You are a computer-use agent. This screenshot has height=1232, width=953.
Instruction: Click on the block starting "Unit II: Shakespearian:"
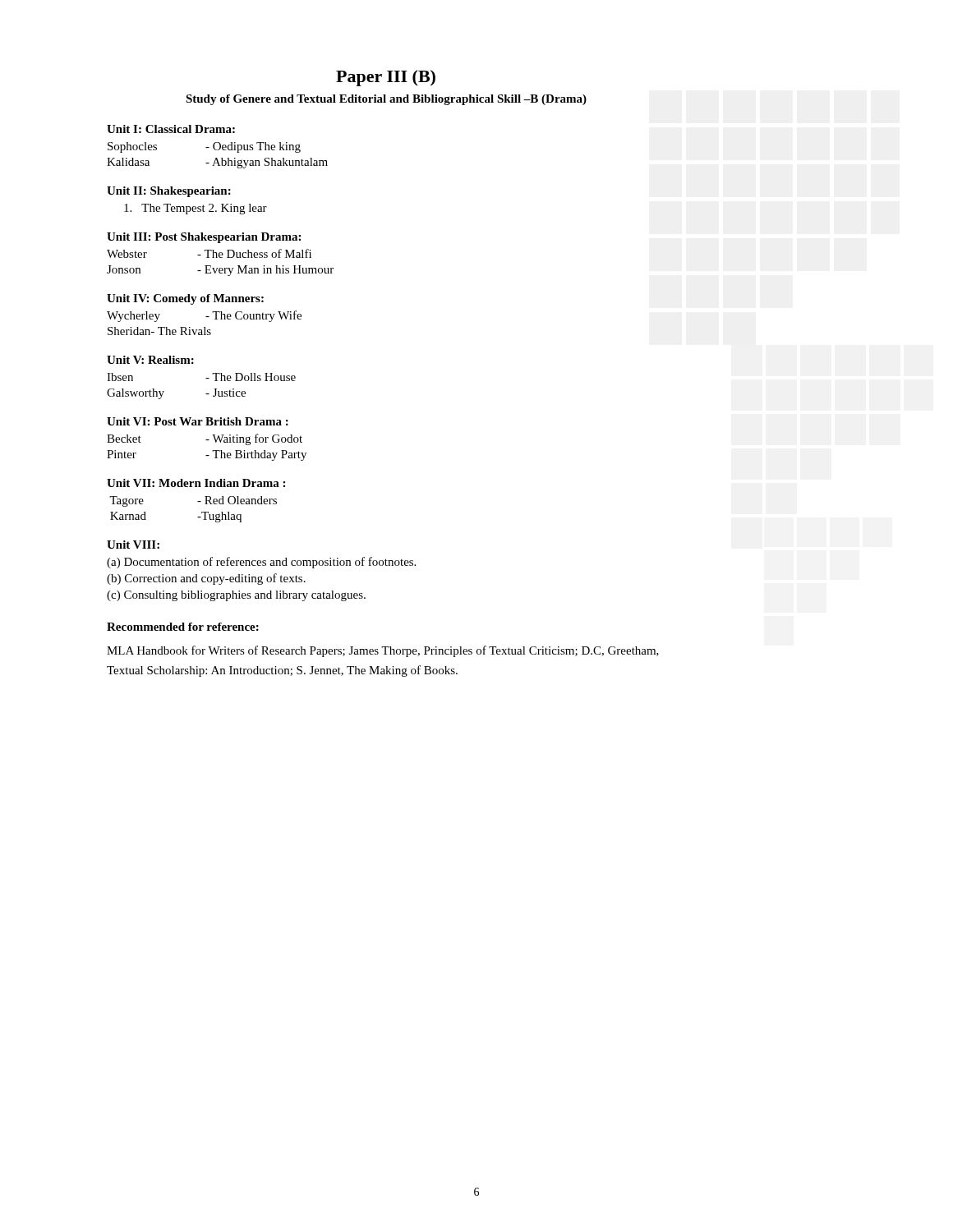click(x=169, y=191)
